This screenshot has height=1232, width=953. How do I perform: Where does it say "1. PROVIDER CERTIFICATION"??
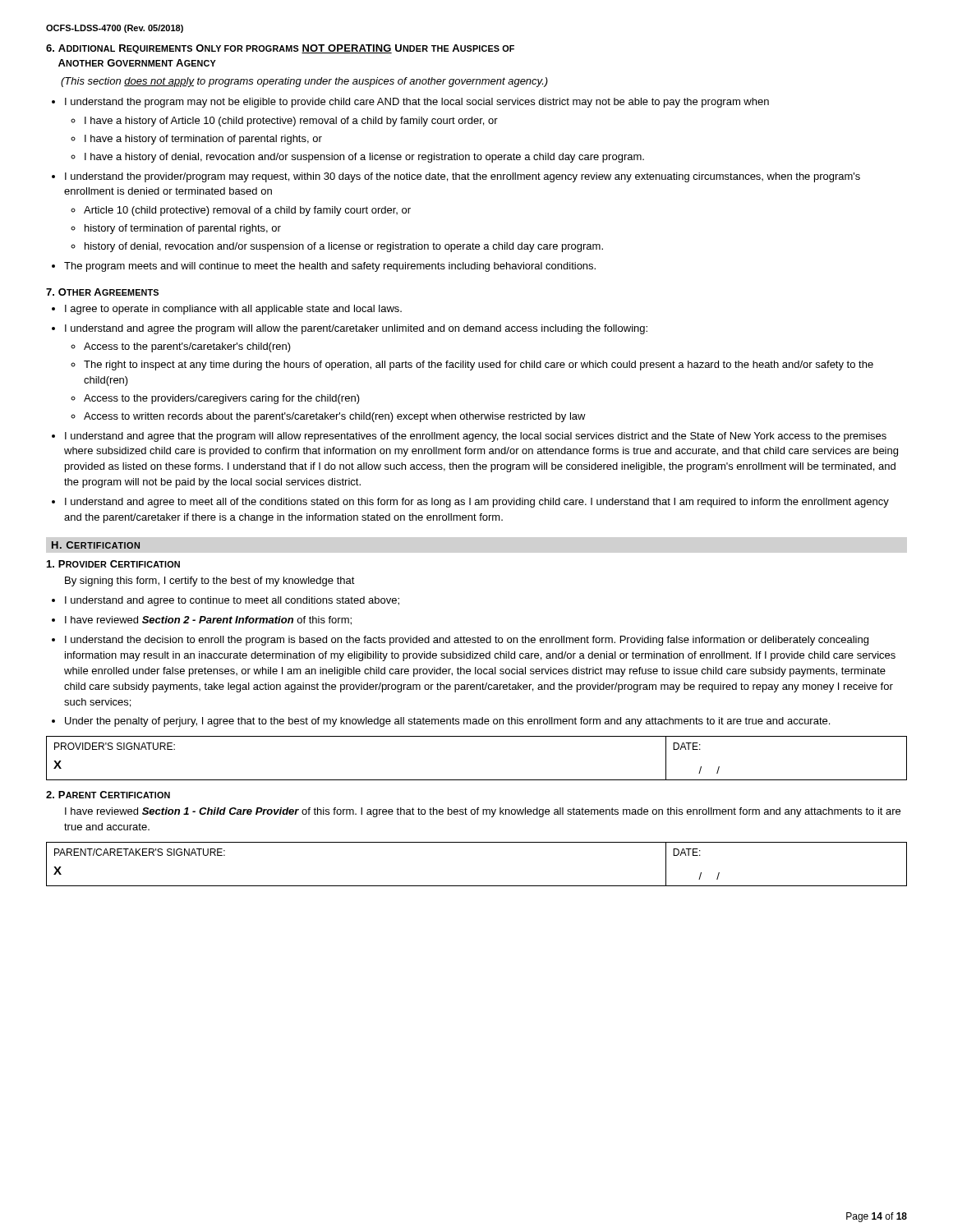pos(113,564)
